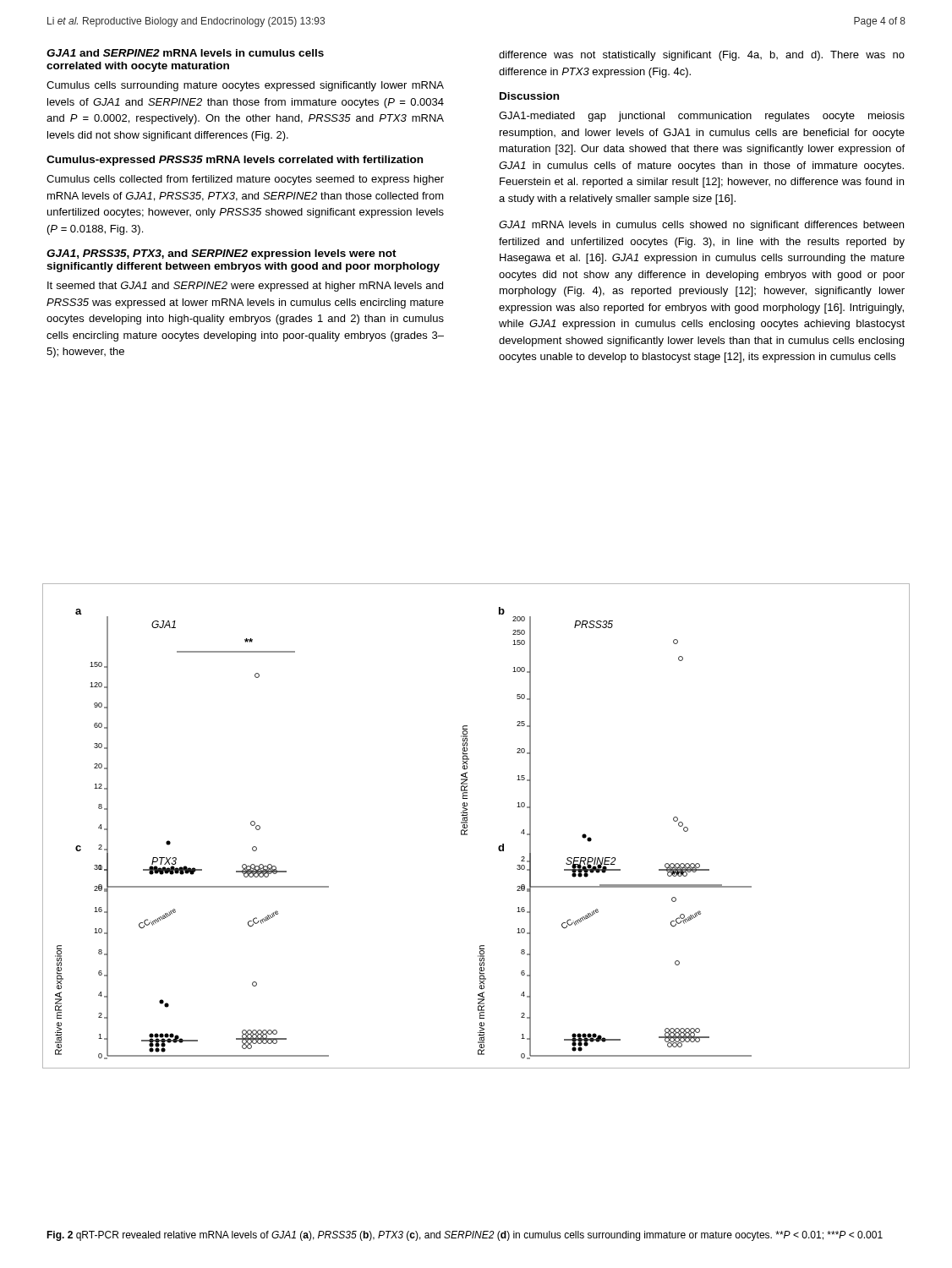The height and width of the screenshot is (1268, 952).
Task: Click on the section header that says "GJA1, PRSS35, PTX3, and SERPINE2"
Action: click(x=243, y=260)
